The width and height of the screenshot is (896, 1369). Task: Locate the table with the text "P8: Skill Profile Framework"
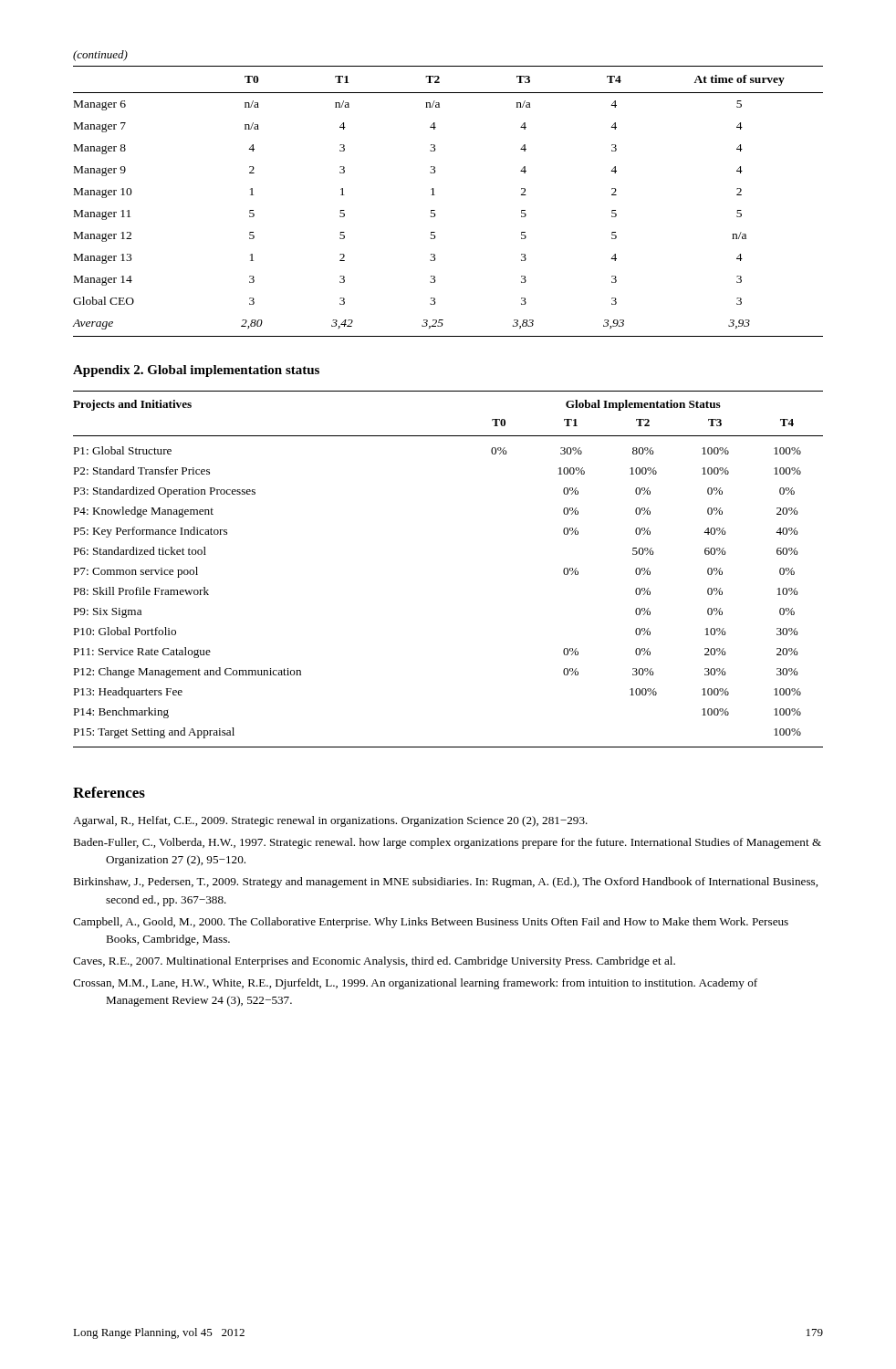click(448, 569)
